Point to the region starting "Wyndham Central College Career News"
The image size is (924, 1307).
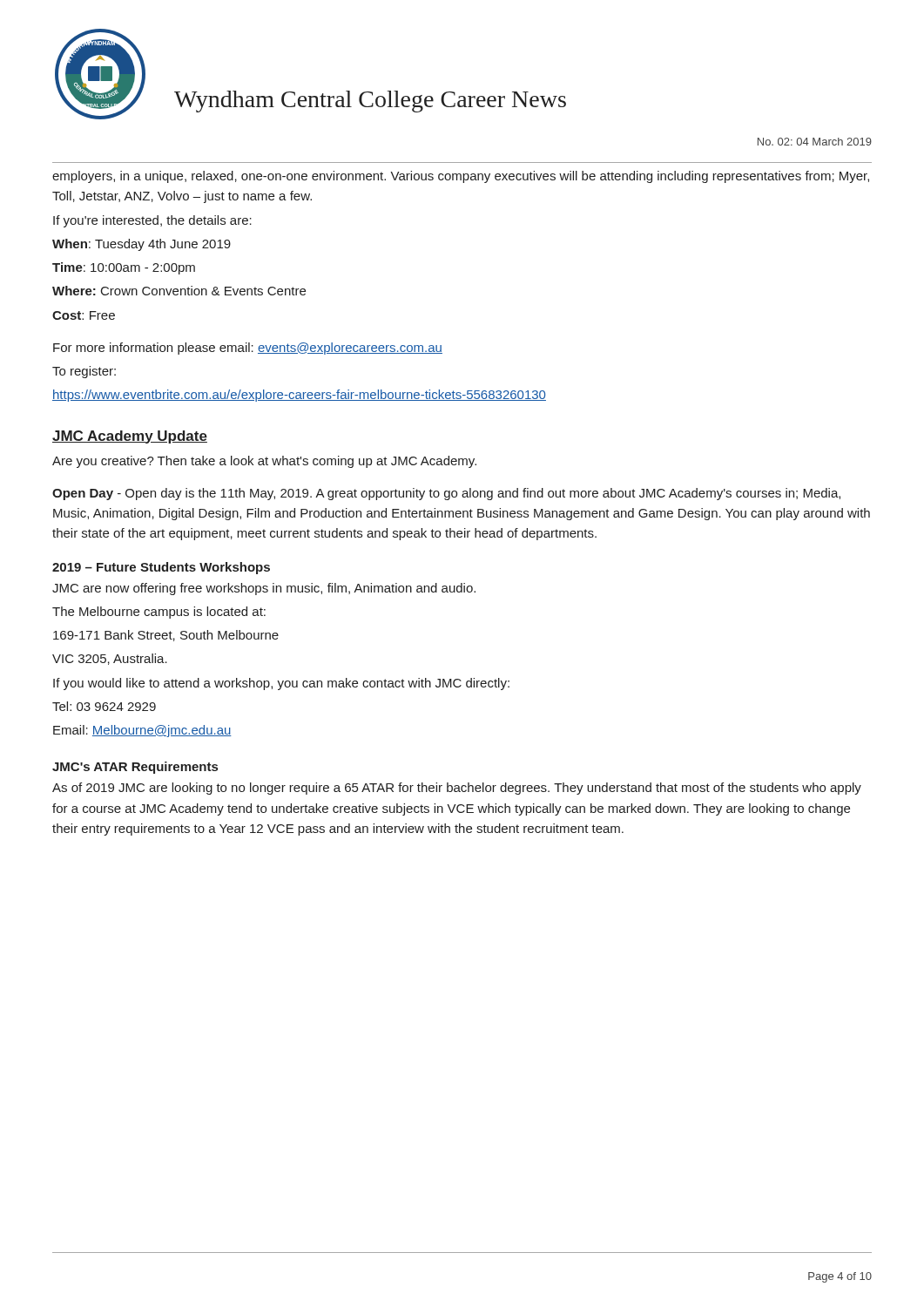pos(370,99)
